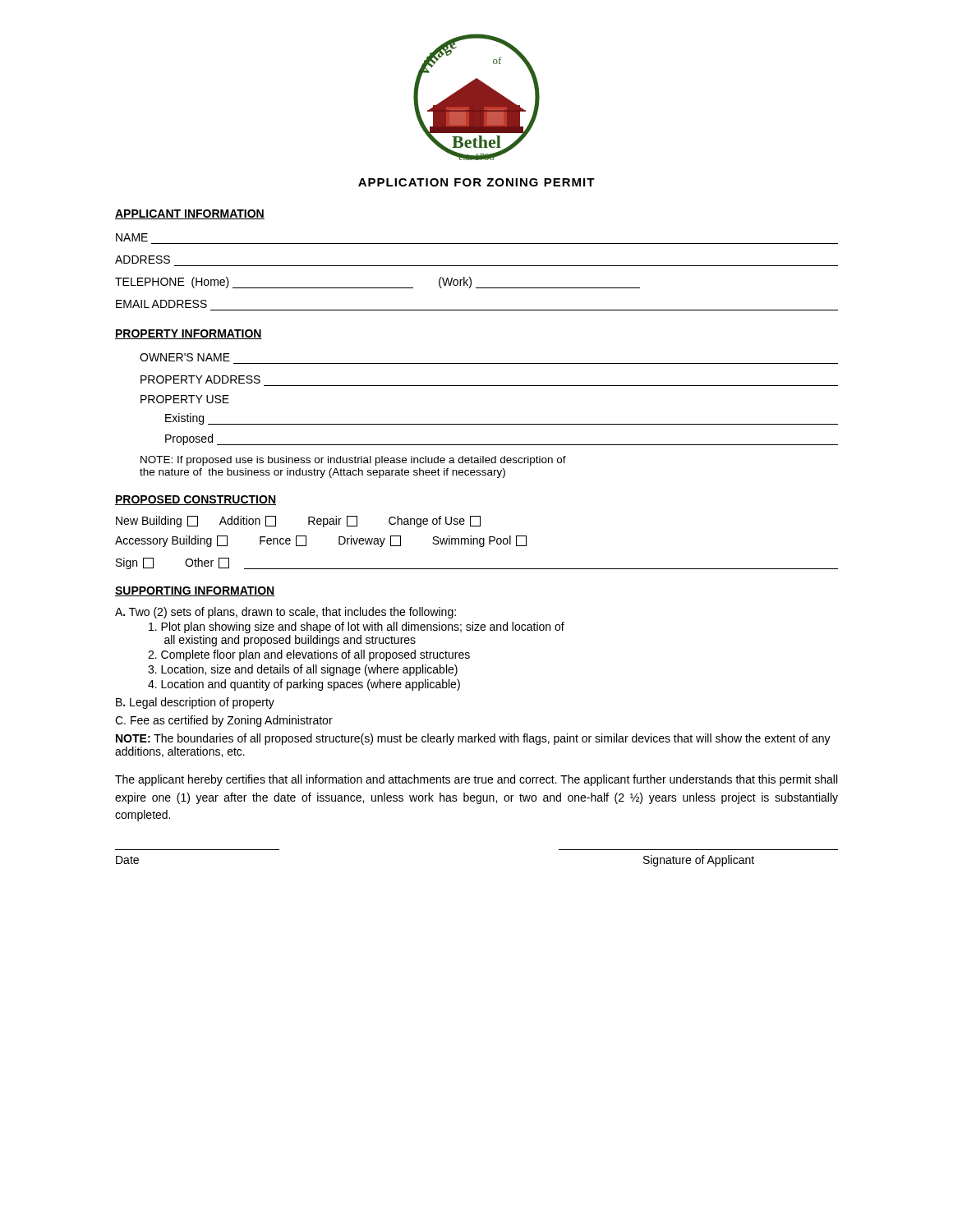This screenshot has width=953, height=1232.
Task: Select the logo
Action: pyautogui.click(x=476, y=100)
